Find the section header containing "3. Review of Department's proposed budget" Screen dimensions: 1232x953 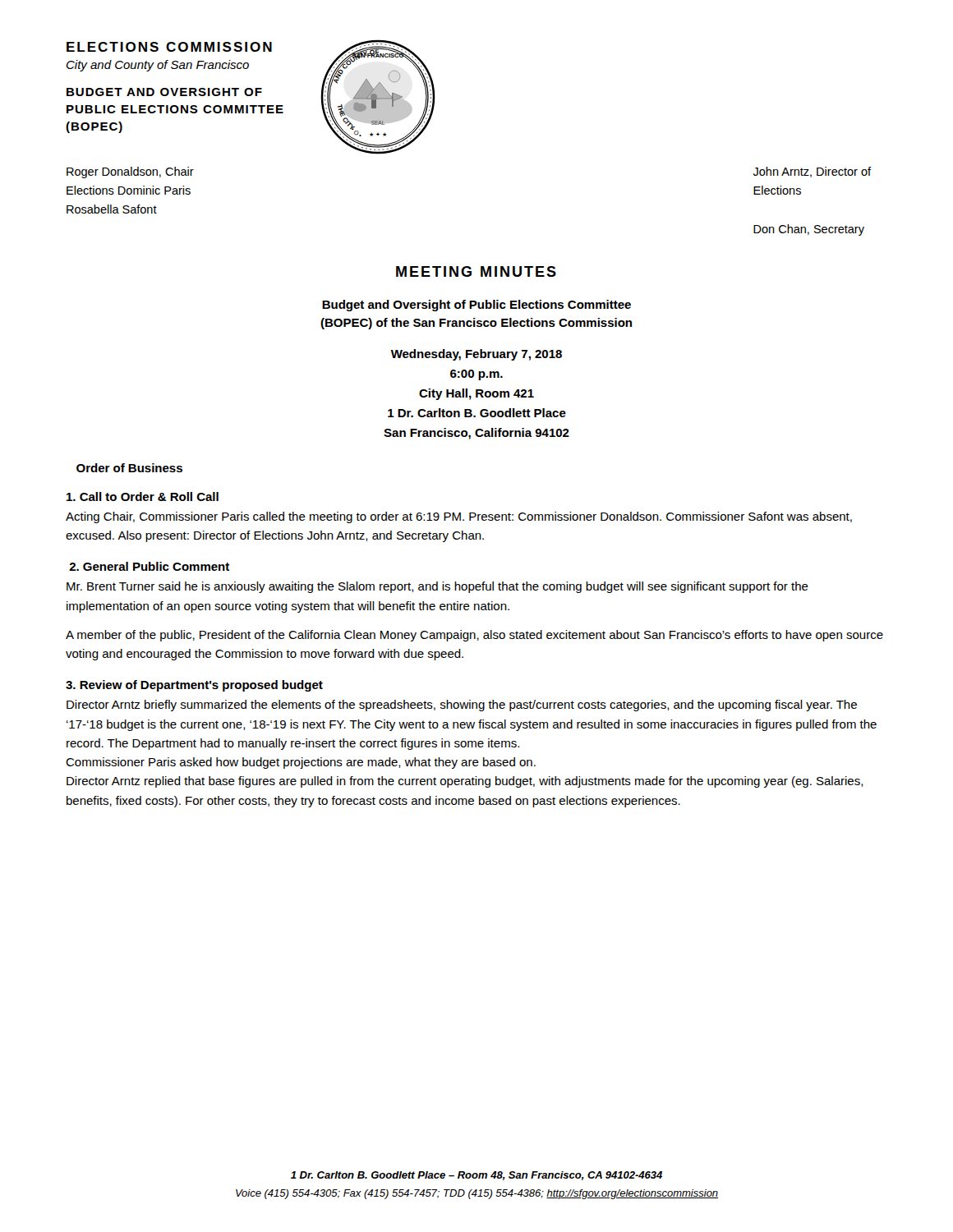point(194,685)
